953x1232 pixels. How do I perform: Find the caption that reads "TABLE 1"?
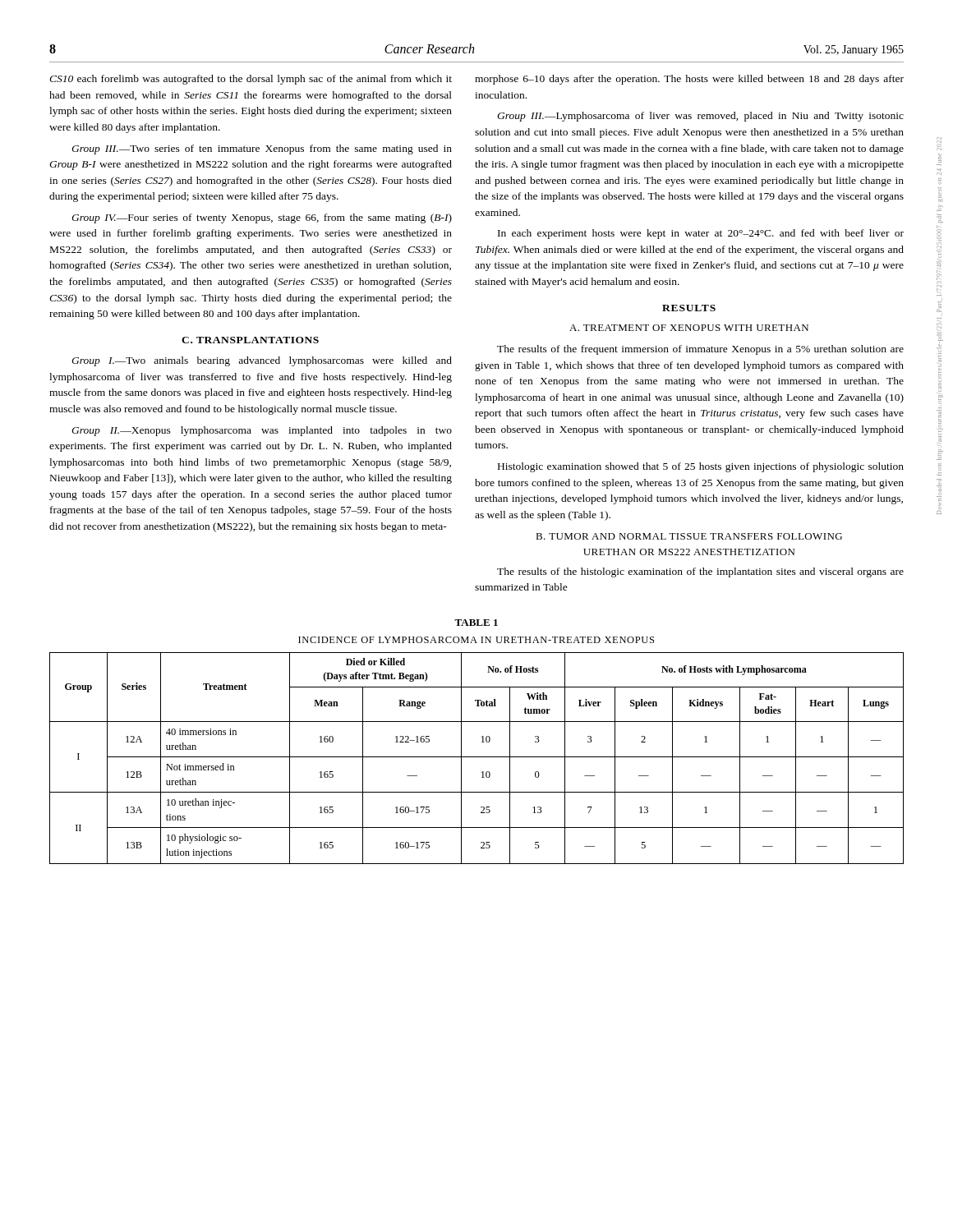click(476, 622)
